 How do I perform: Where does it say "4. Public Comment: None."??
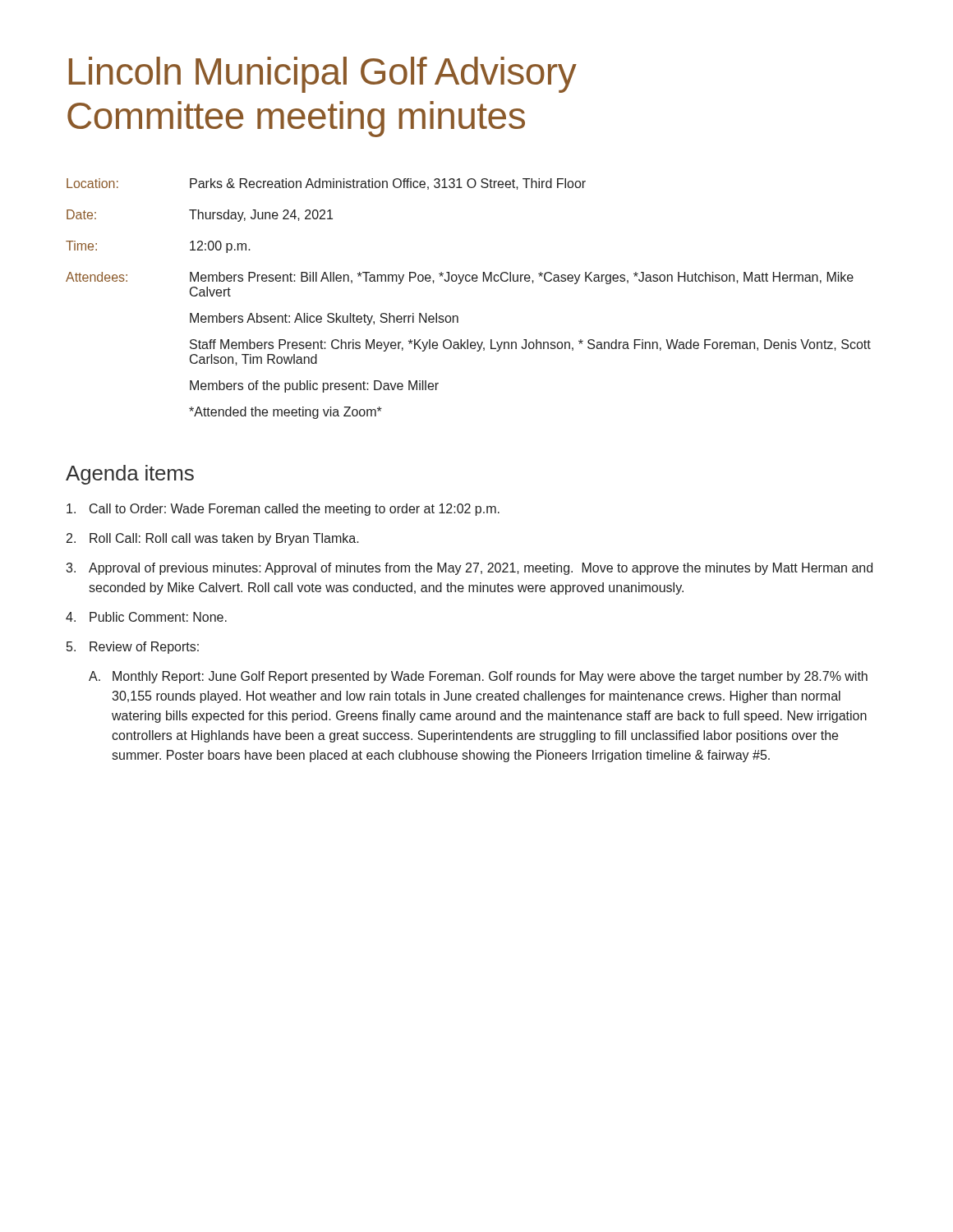(x=146, y=617)
